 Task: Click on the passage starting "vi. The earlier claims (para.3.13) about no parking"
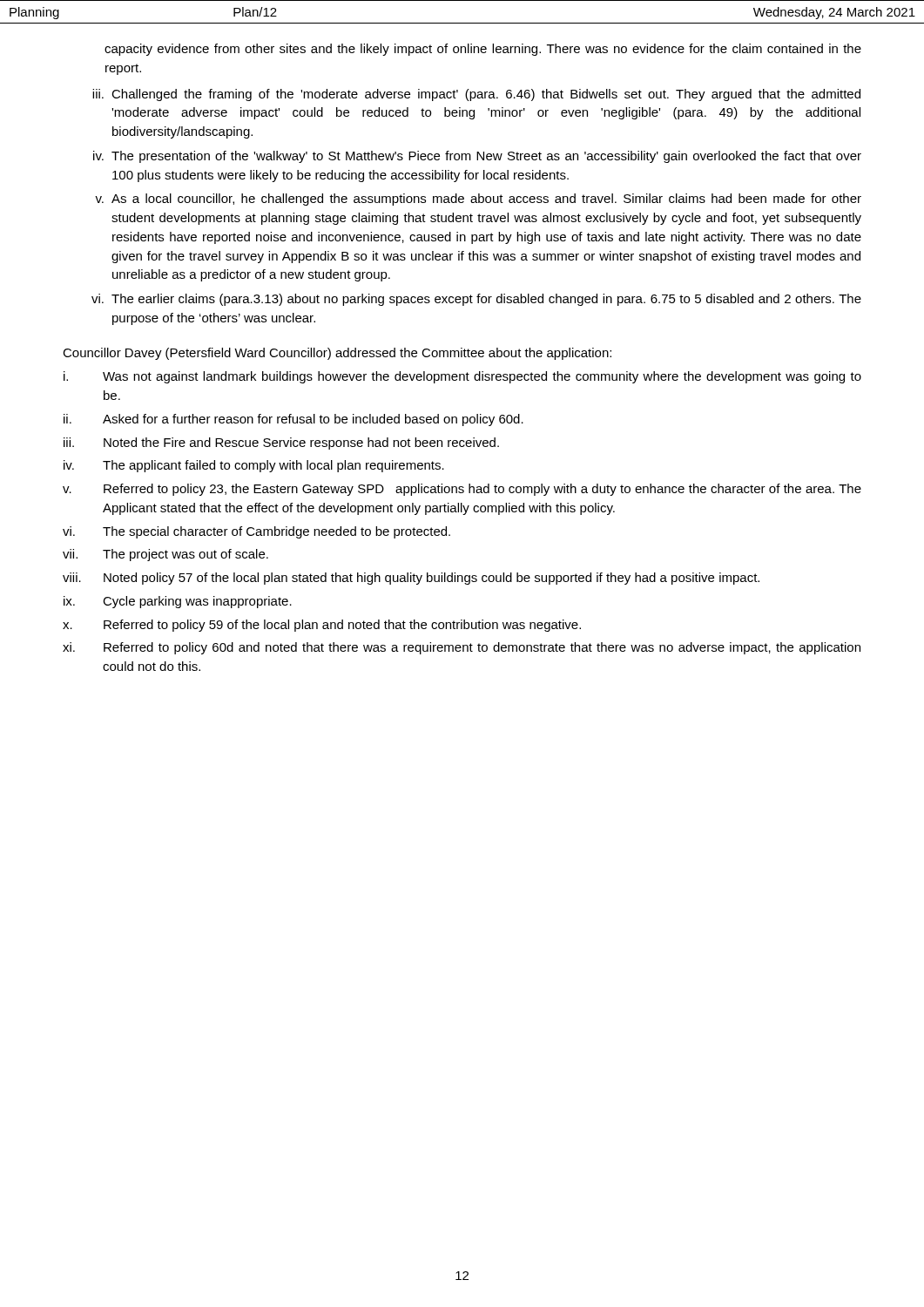pyautogui.click(x=462, y=308)
